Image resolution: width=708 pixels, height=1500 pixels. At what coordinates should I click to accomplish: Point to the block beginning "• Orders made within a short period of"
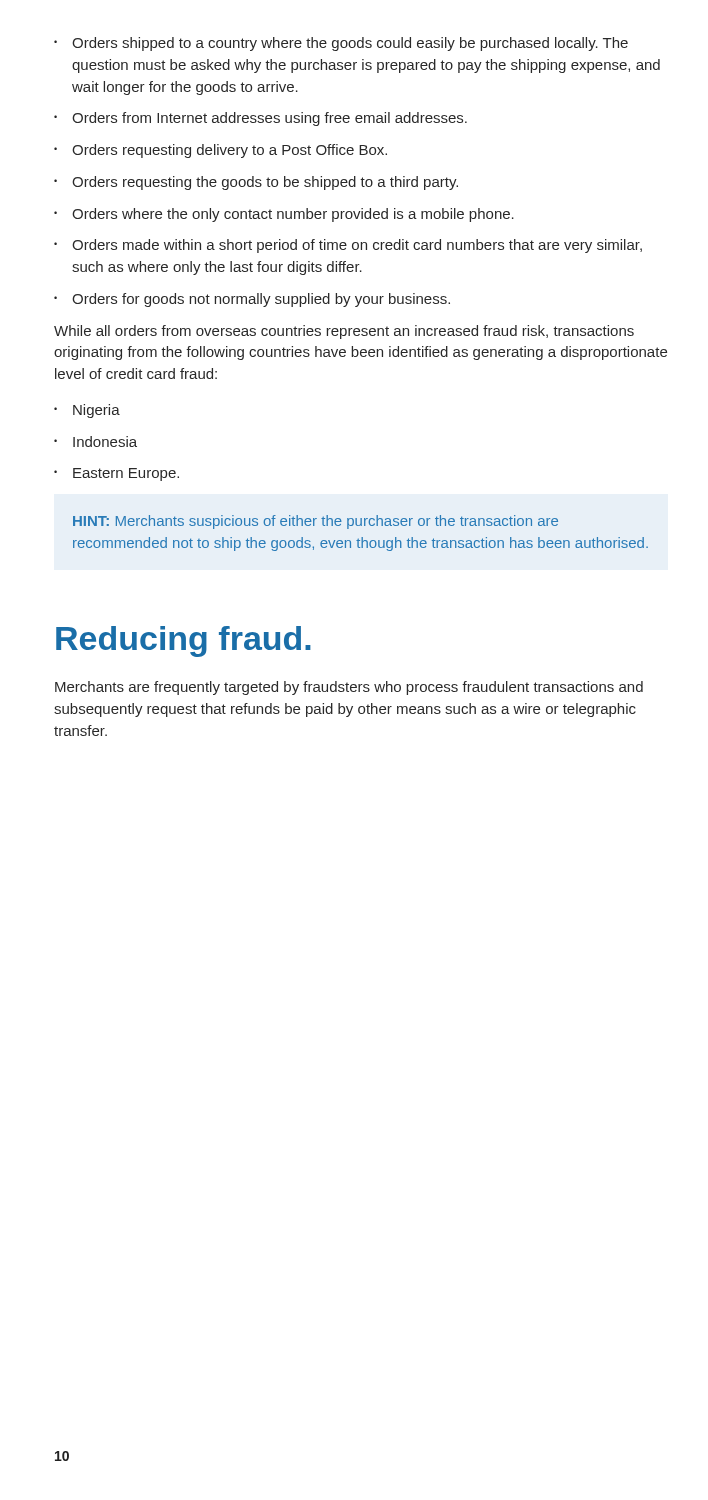tap(361, 256)
